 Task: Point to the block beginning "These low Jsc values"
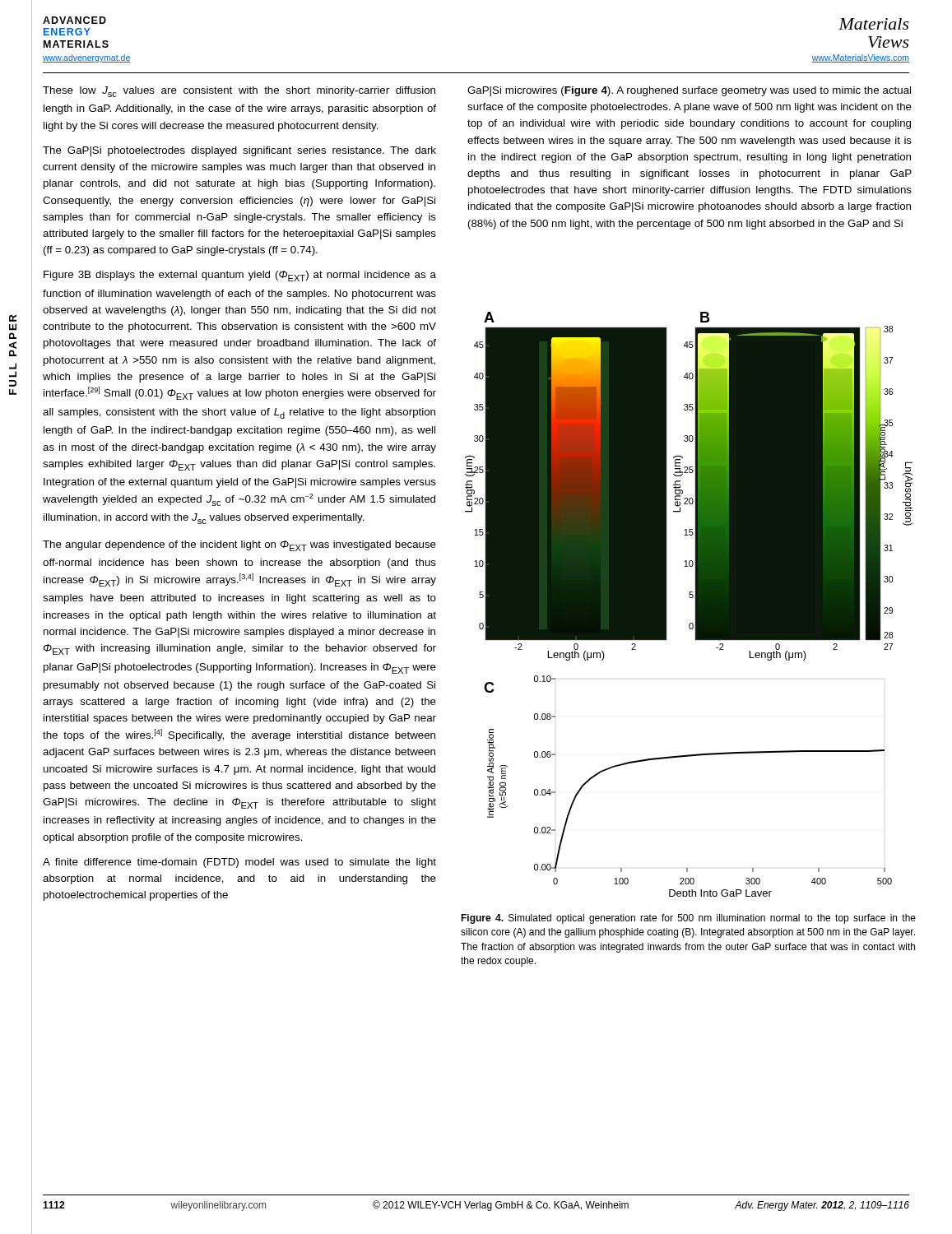coord(239,108)
